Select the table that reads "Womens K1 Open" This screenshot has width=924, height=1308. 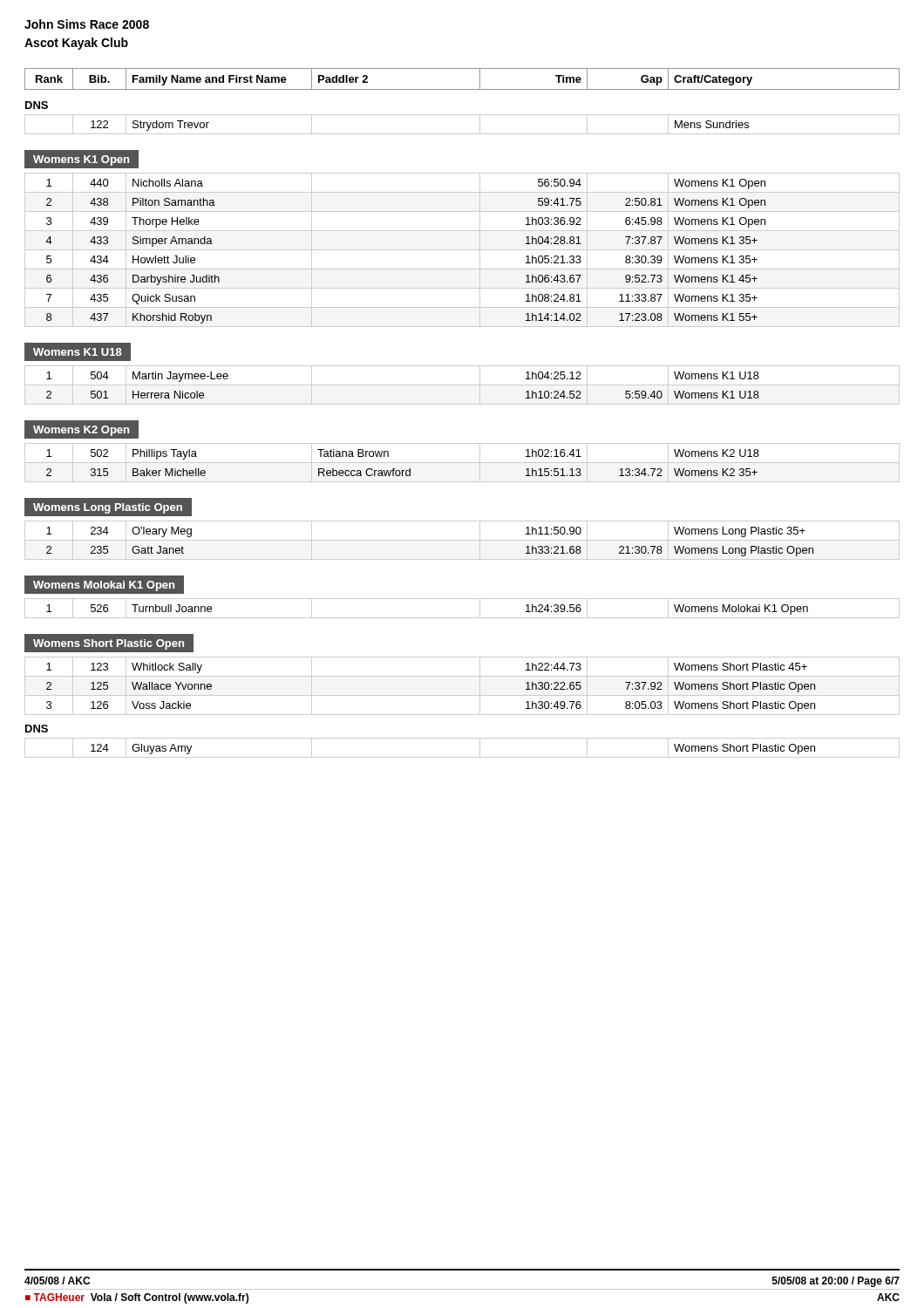pyautogui.click(x=462, y=250)
